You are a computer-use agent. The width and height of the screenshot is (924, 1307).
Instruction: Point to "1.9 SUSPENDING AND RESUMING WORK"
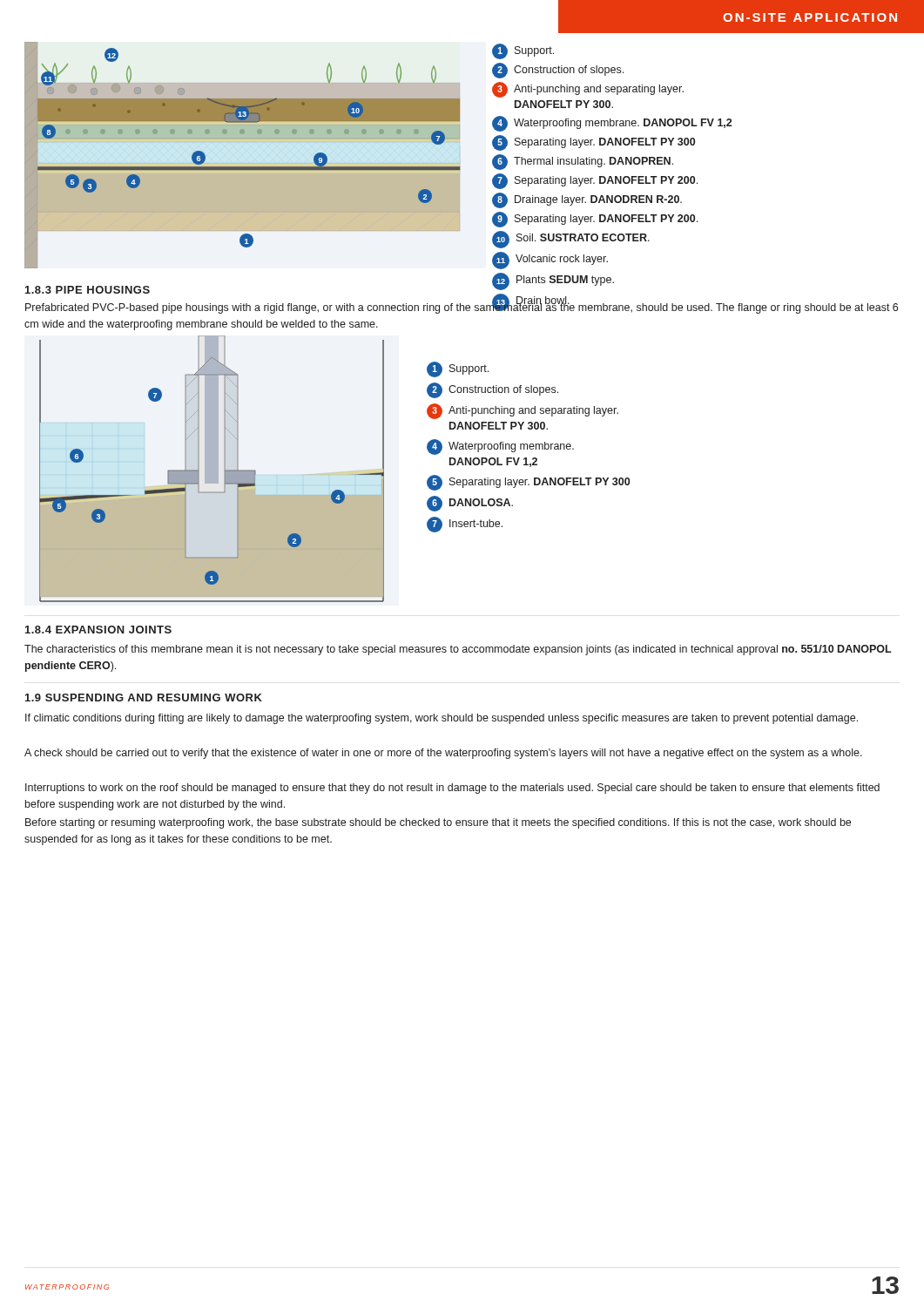point(143,698)
